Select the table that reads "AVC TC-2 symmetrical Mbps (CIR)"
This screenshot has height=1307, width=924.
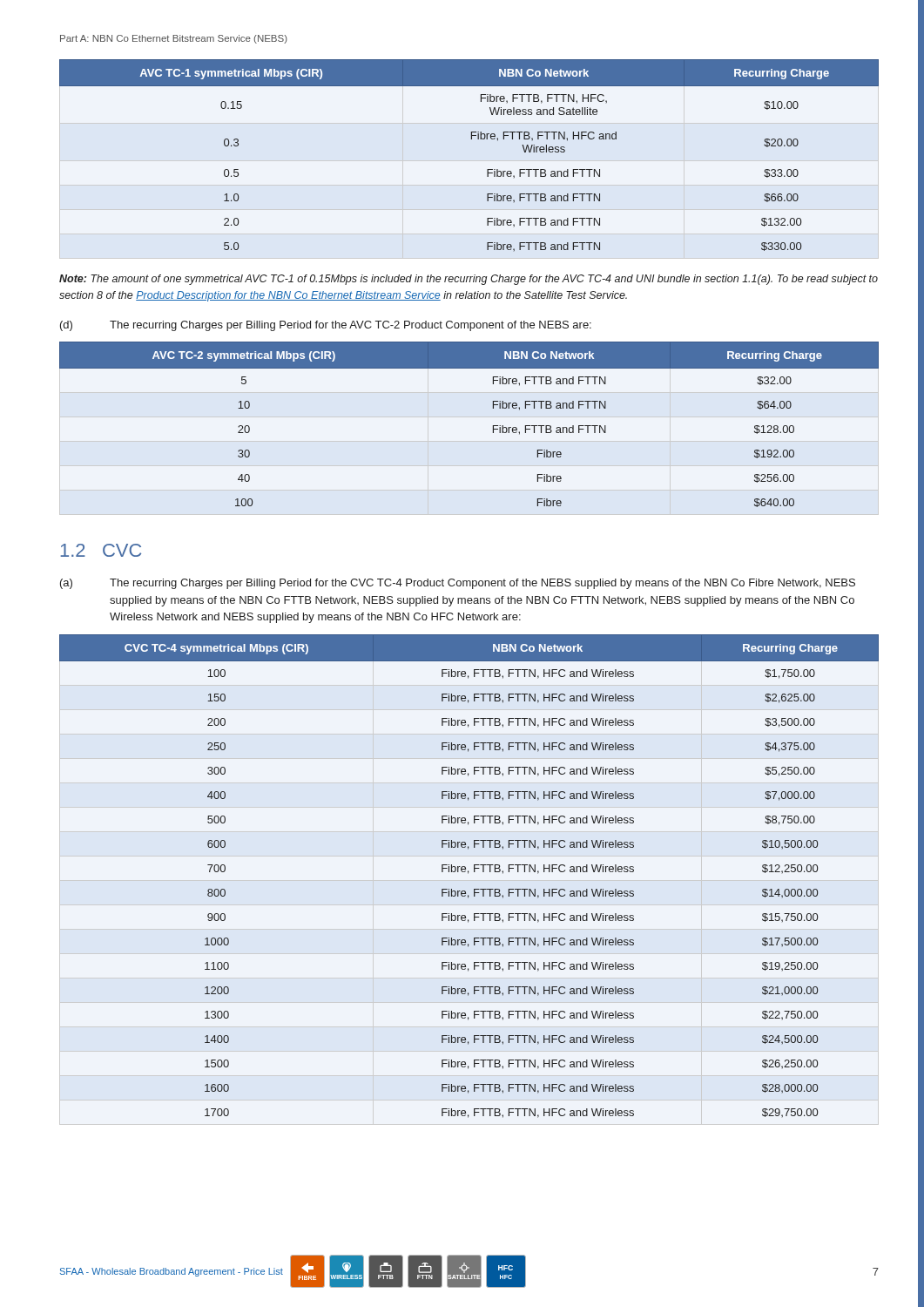point(469,428)
